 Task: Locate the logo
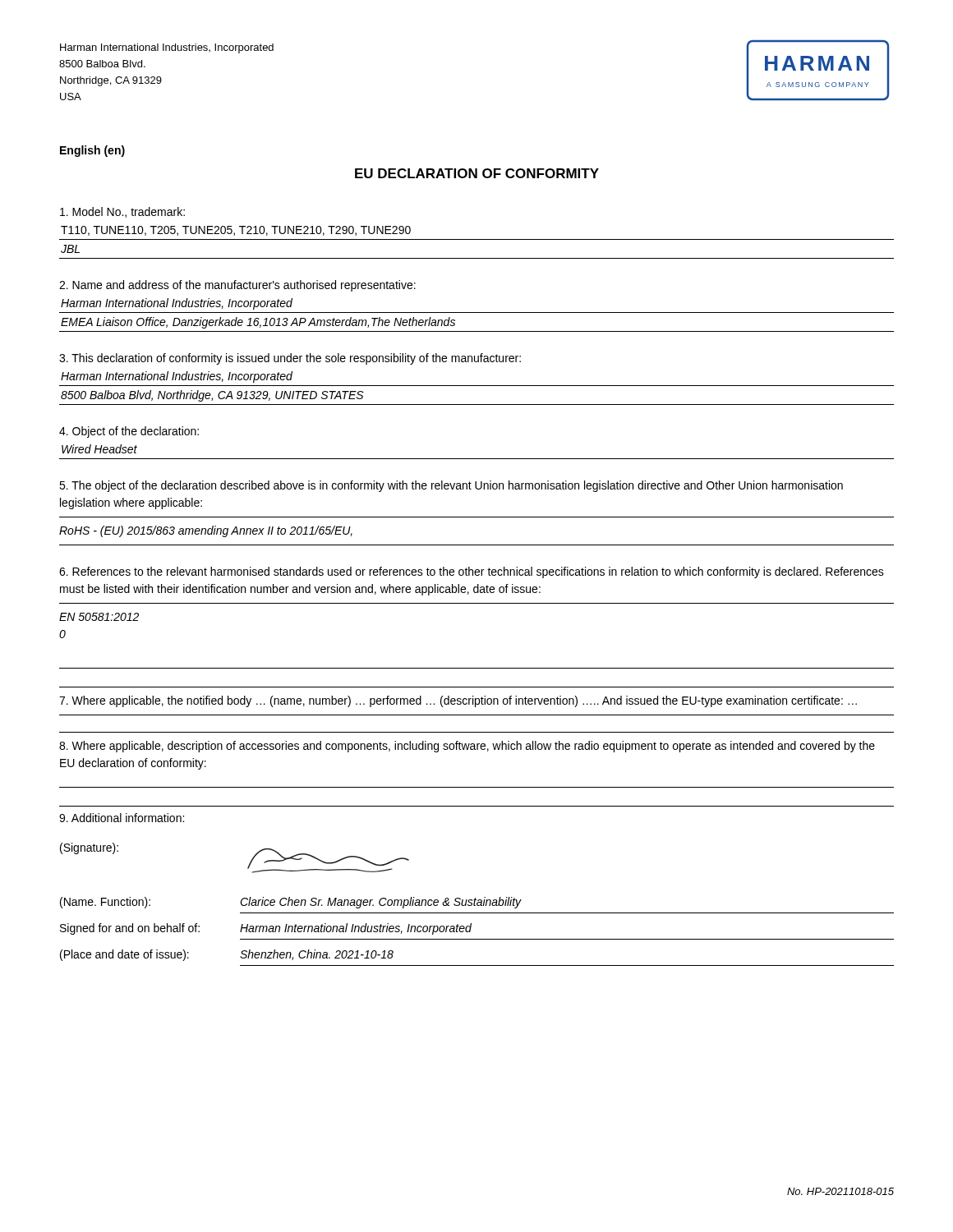pyautogui.click(x=820, y=71)
